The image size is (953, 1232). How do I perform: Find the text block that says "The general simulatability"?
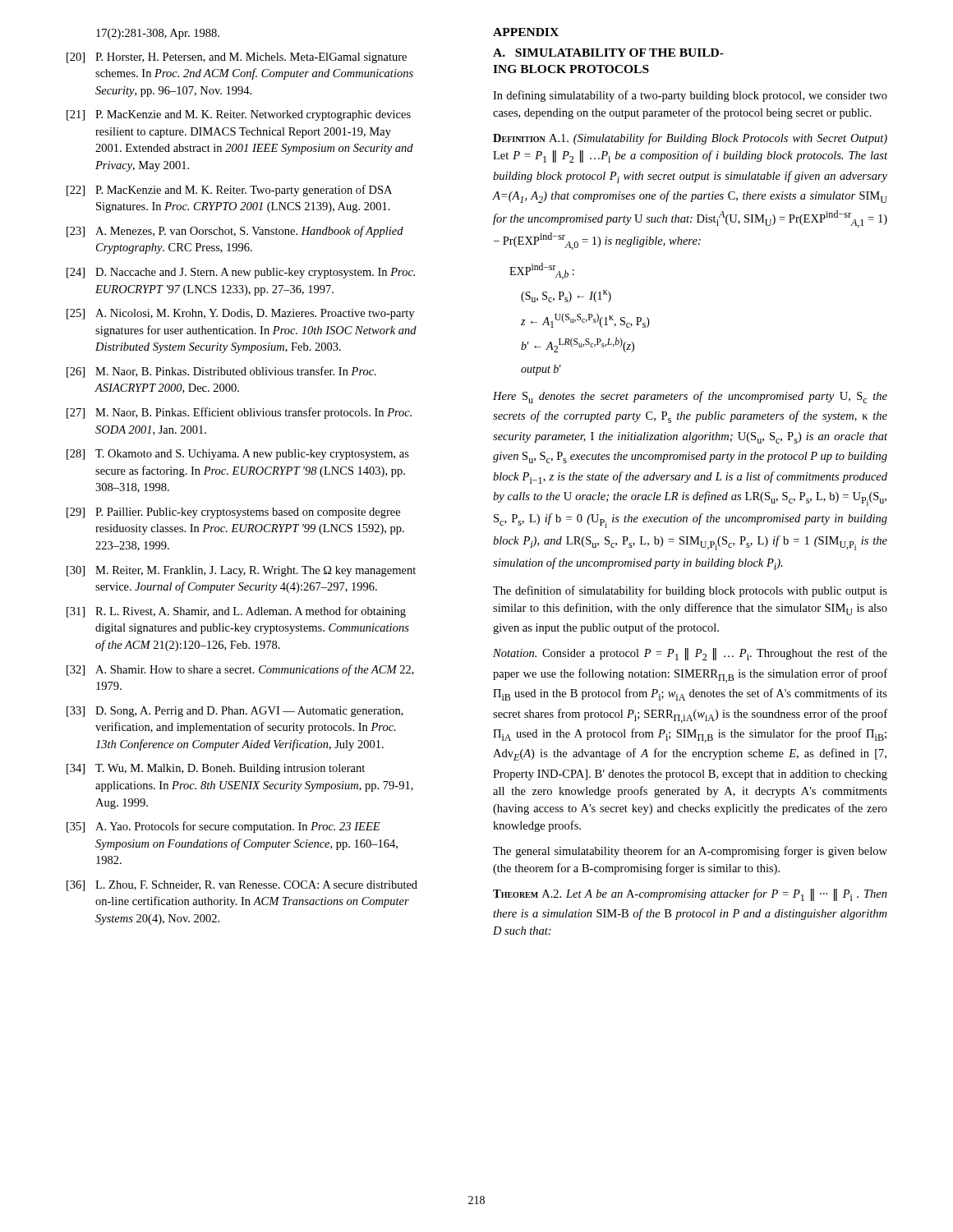click(x=690, y=859)
